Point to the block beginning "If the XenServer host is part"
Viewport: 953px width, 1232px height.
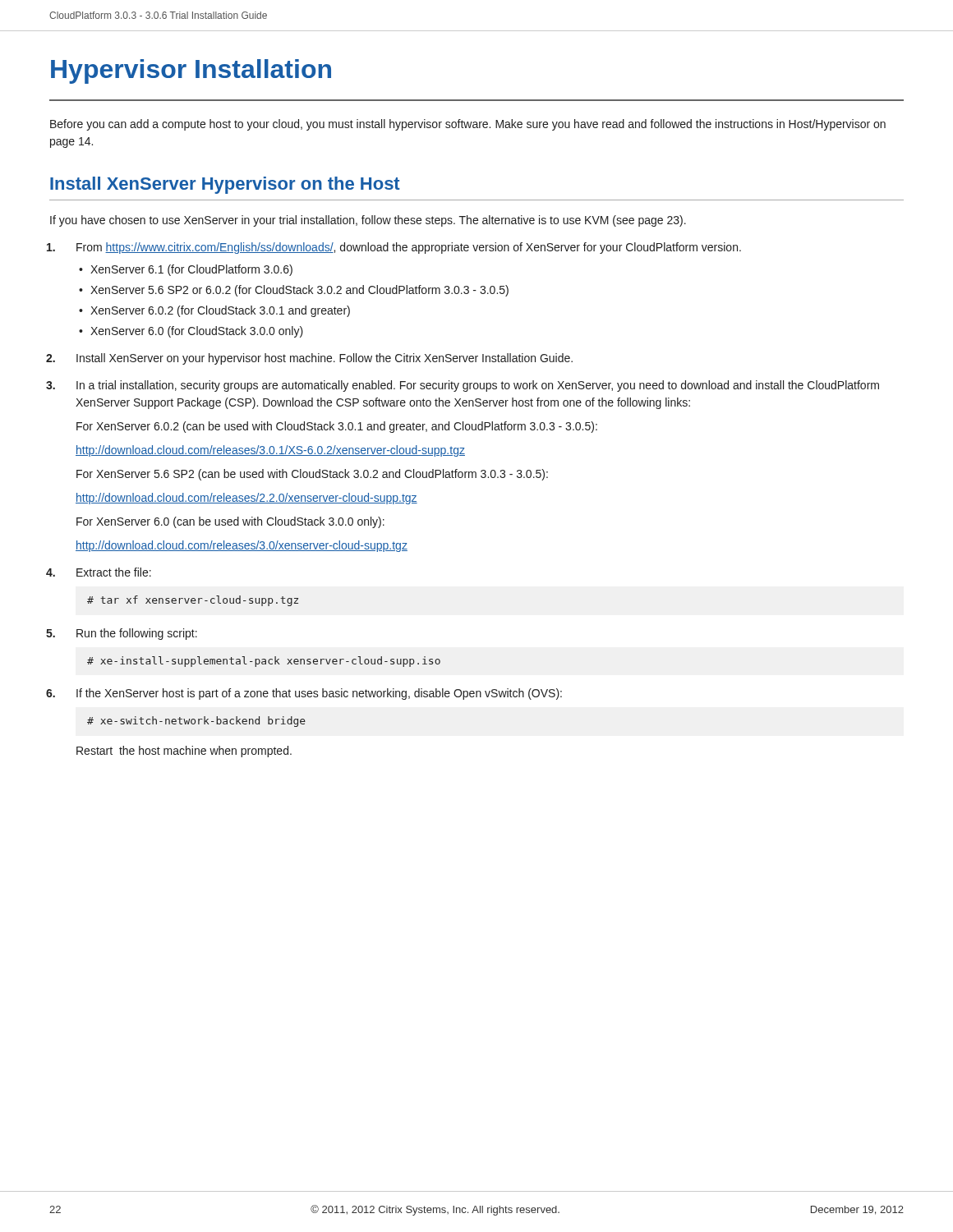coord(319,694)
